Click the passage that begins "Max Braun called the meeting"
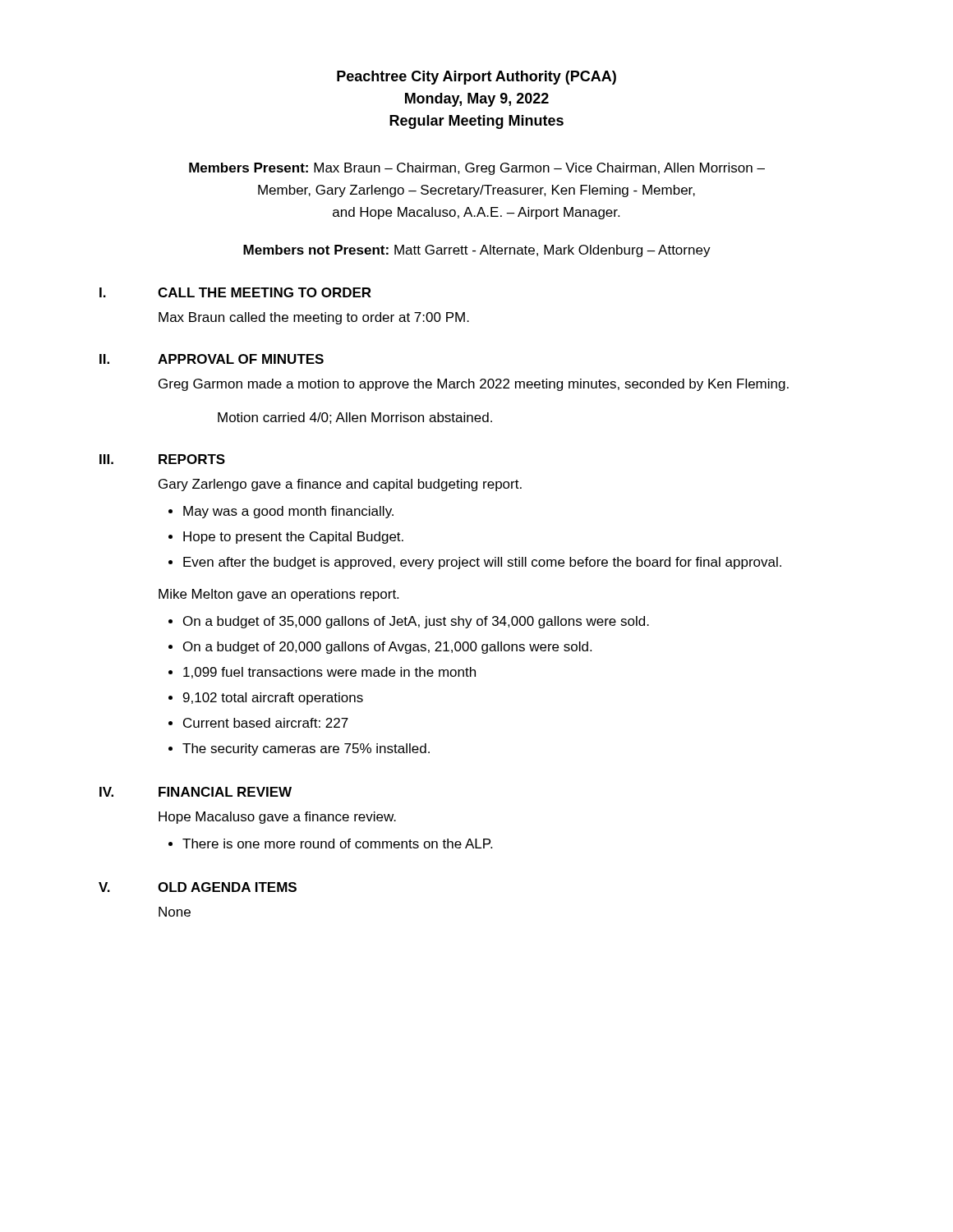The width and height of the screenshot is (953, 1232). point(314,317)
